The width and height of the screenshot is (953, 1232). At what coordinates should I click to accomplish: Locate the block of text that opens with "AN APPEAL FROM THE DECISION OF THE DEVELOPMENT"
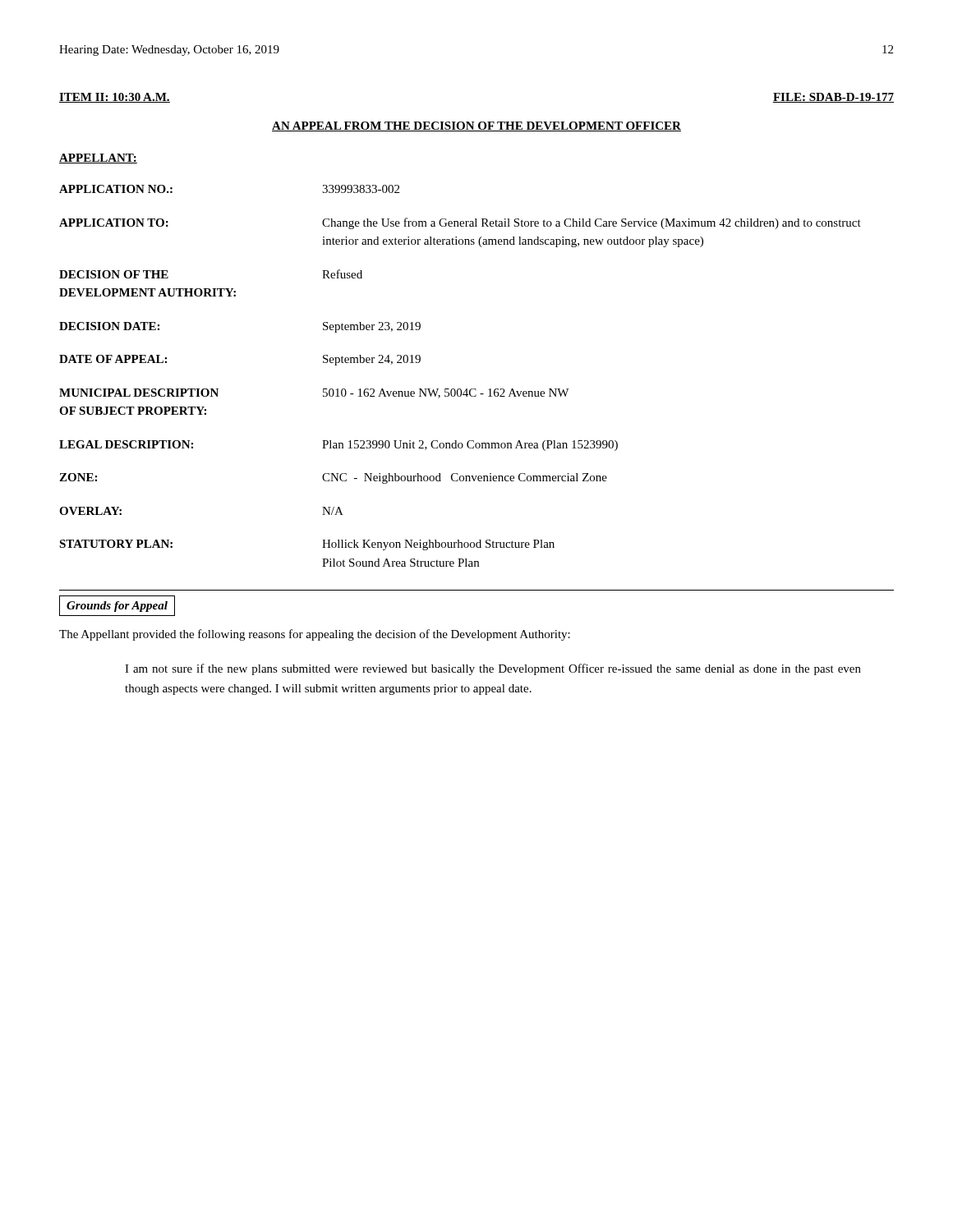pos(476,126)
